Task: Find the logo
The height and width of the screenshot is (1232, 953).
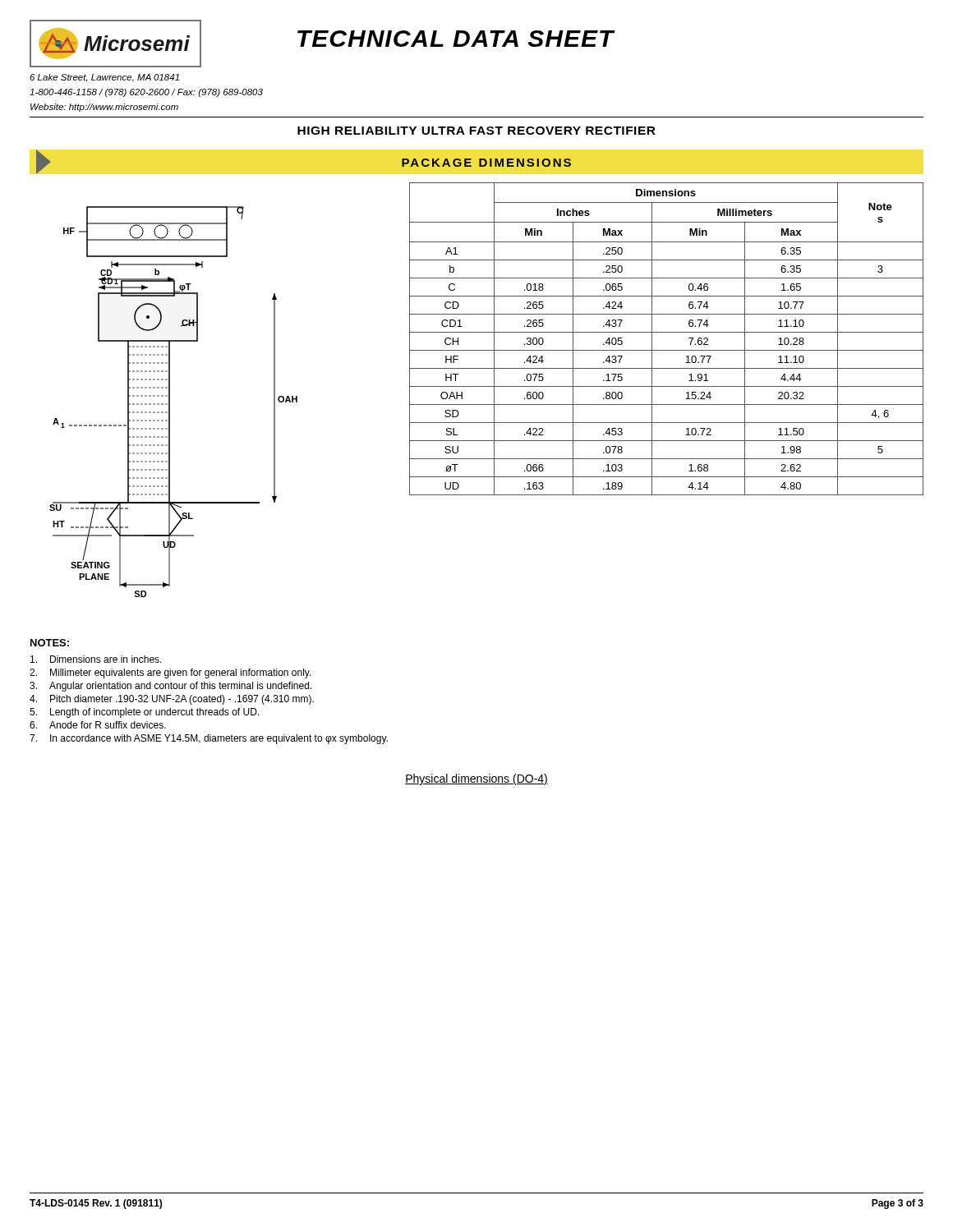Action: pyautogui.click(x=115, y=44)
